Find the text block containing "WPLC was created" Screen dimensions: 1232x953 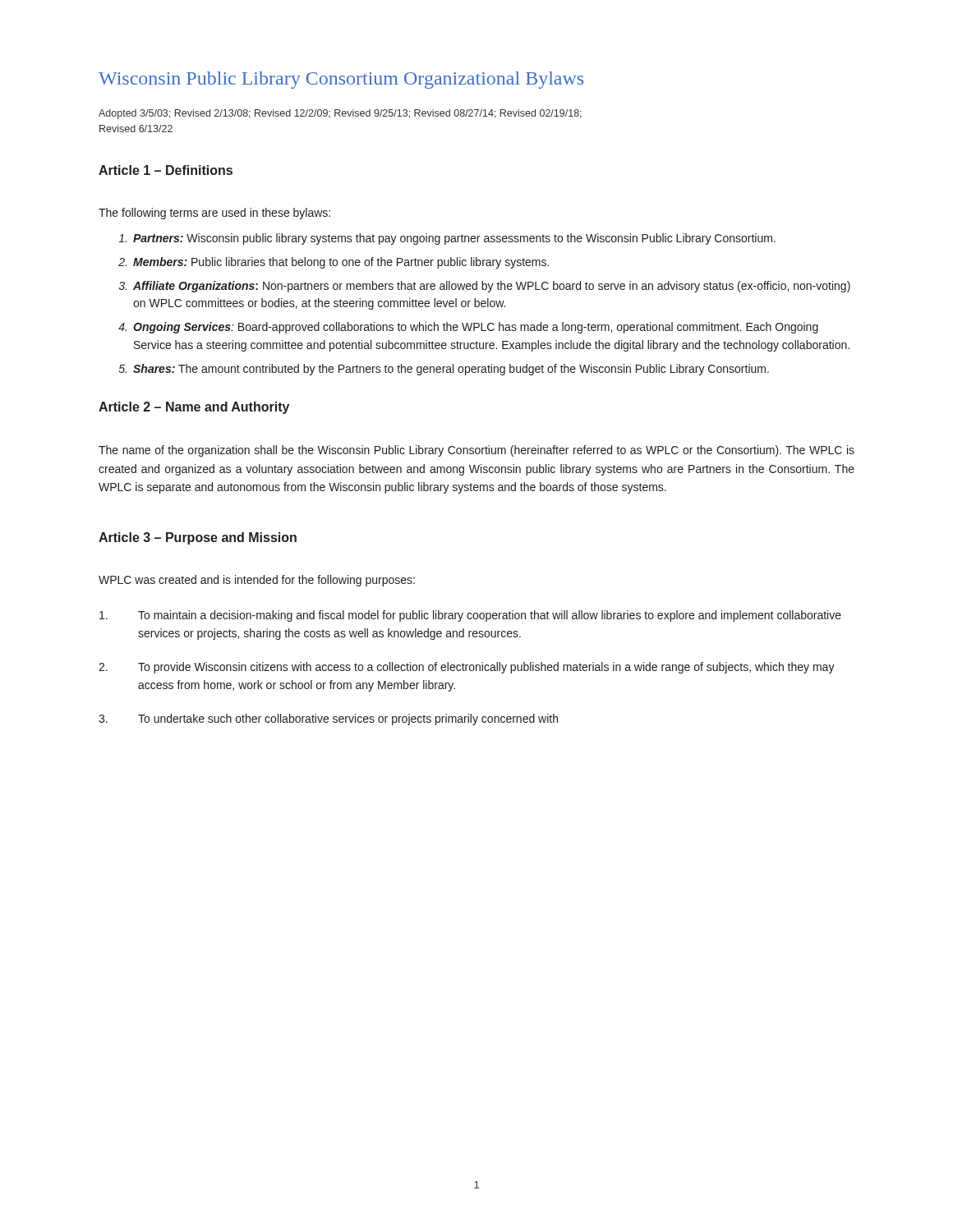(x=257, y=581)
